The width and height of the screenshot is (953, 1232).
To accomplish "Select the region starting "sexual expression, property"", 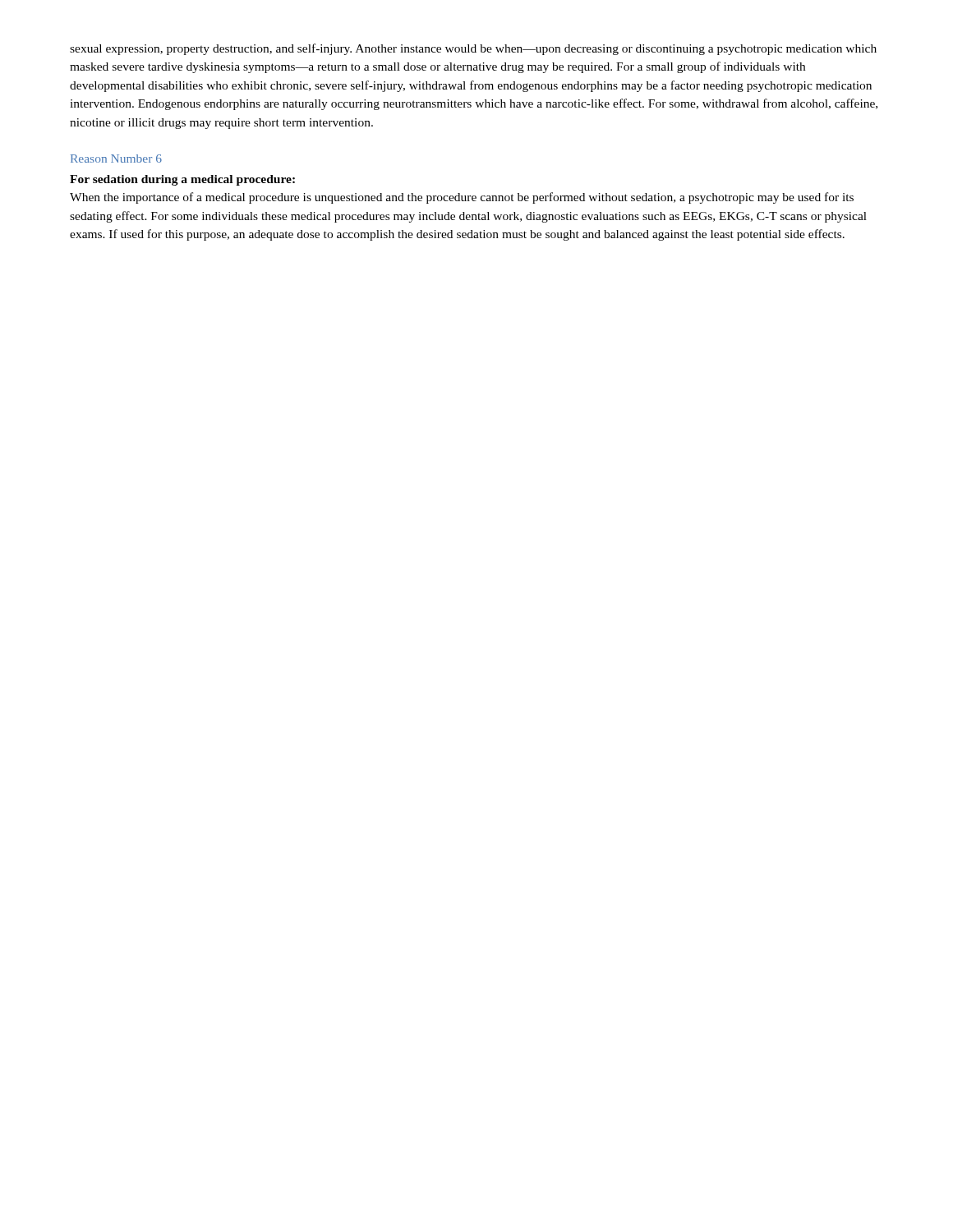I will (x=476, y=86).
